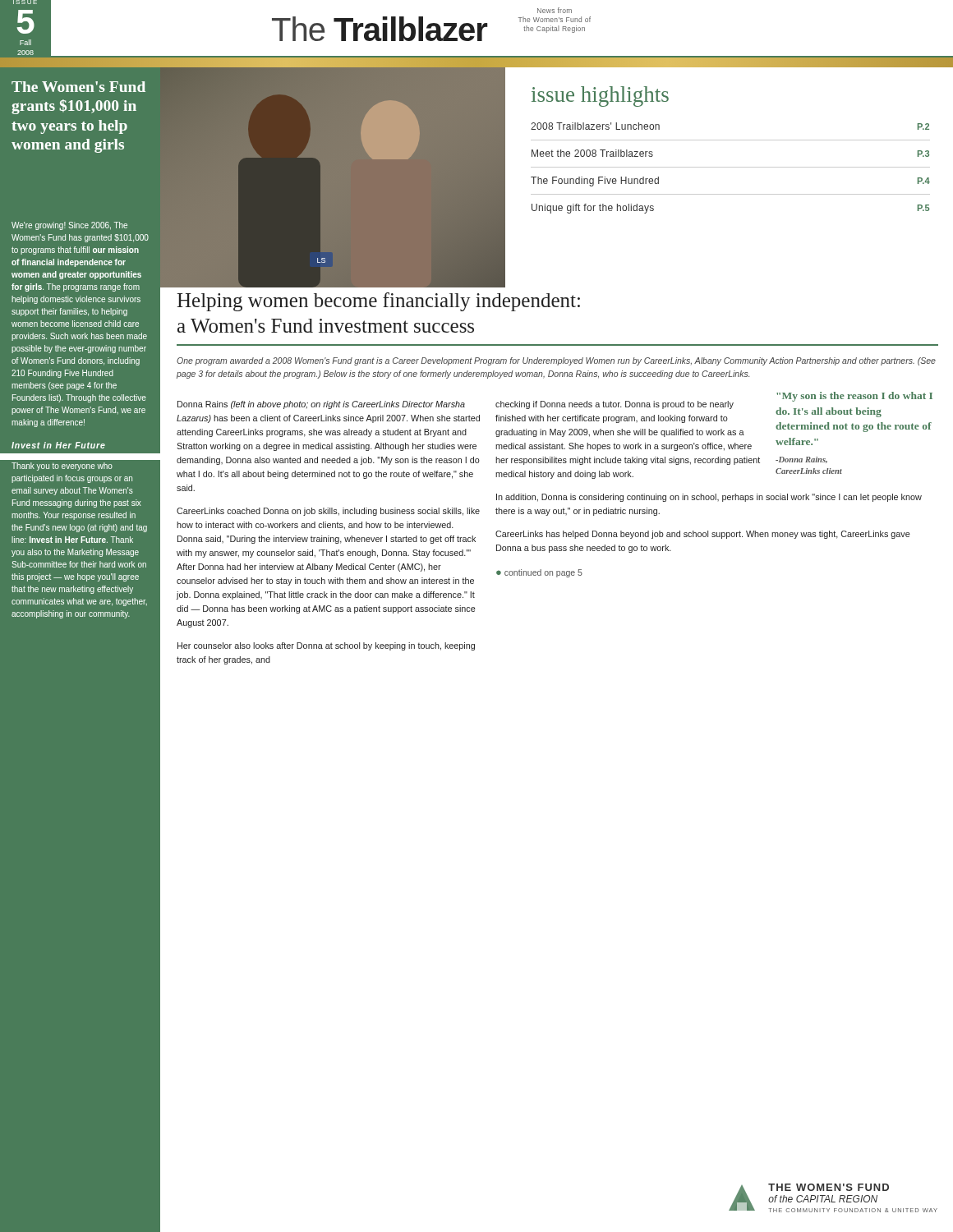The width and height of the screenshot is (953, 1232).
Task: Click on the text block with the text "Donna Rains (left in above photo;"
Action: (329, 532)
